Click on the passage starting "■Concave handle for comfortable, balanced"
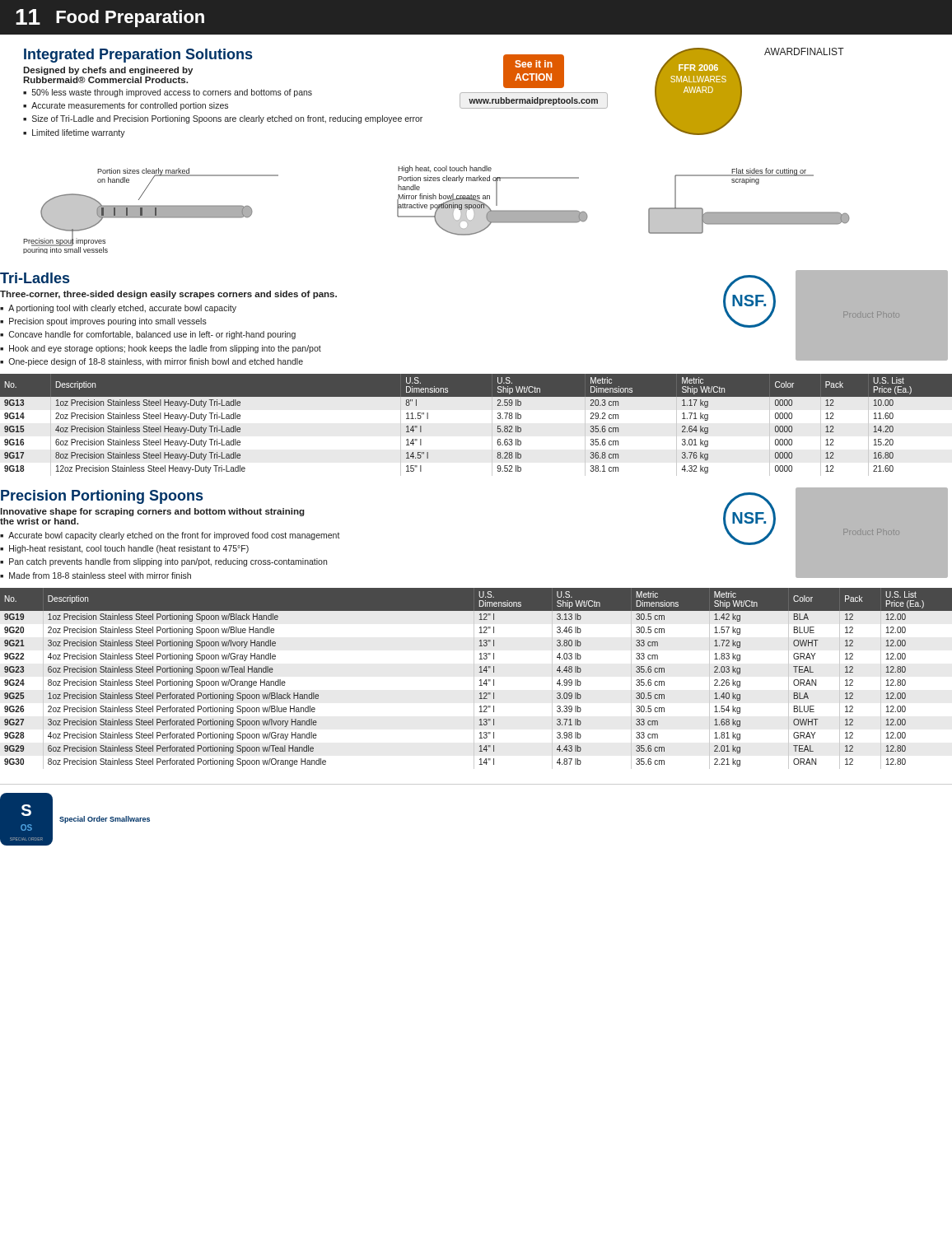 (x=148, y=335)
